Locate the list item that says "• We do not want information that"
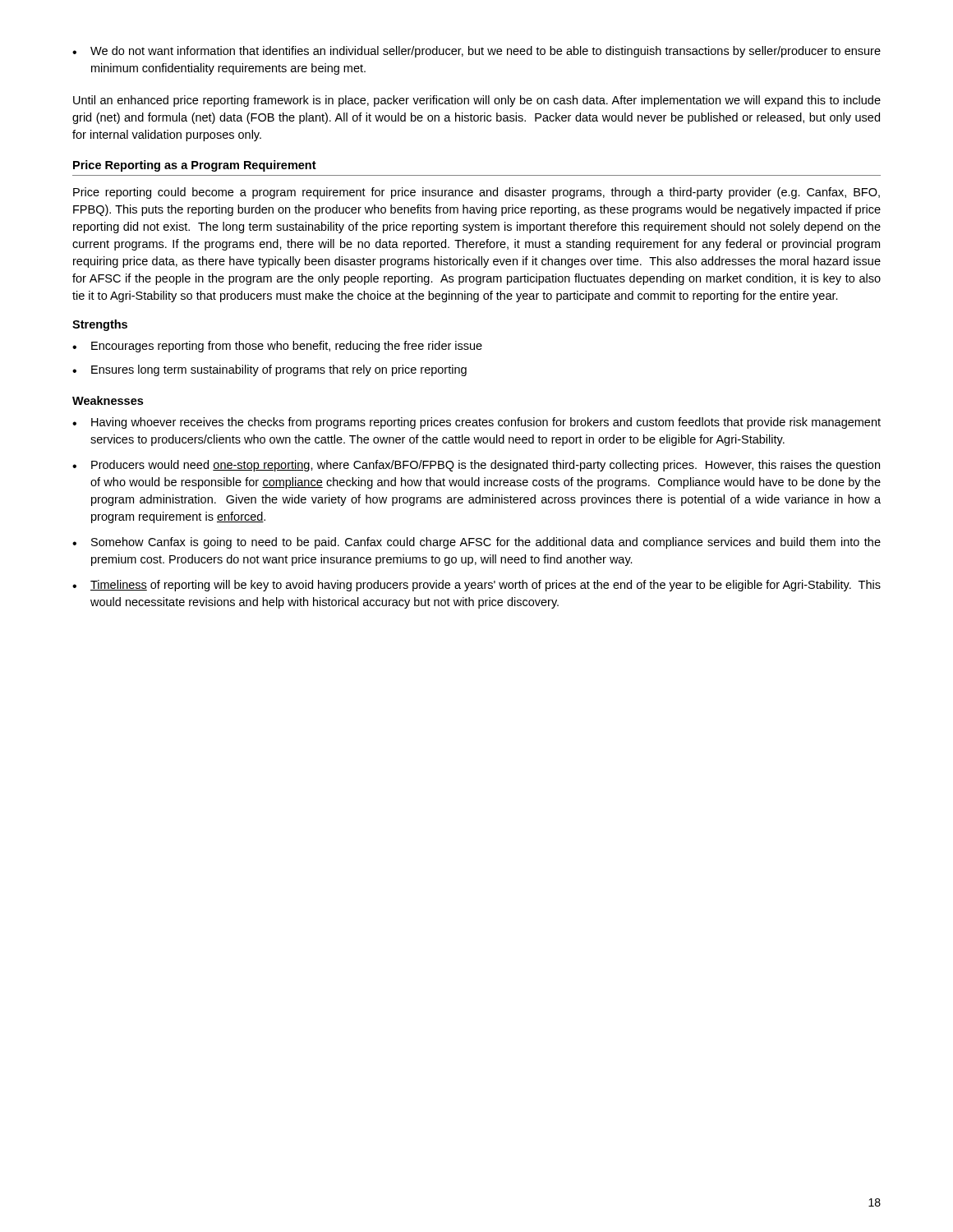Viewport: 953px width, 1232px height. click(476, 60)
